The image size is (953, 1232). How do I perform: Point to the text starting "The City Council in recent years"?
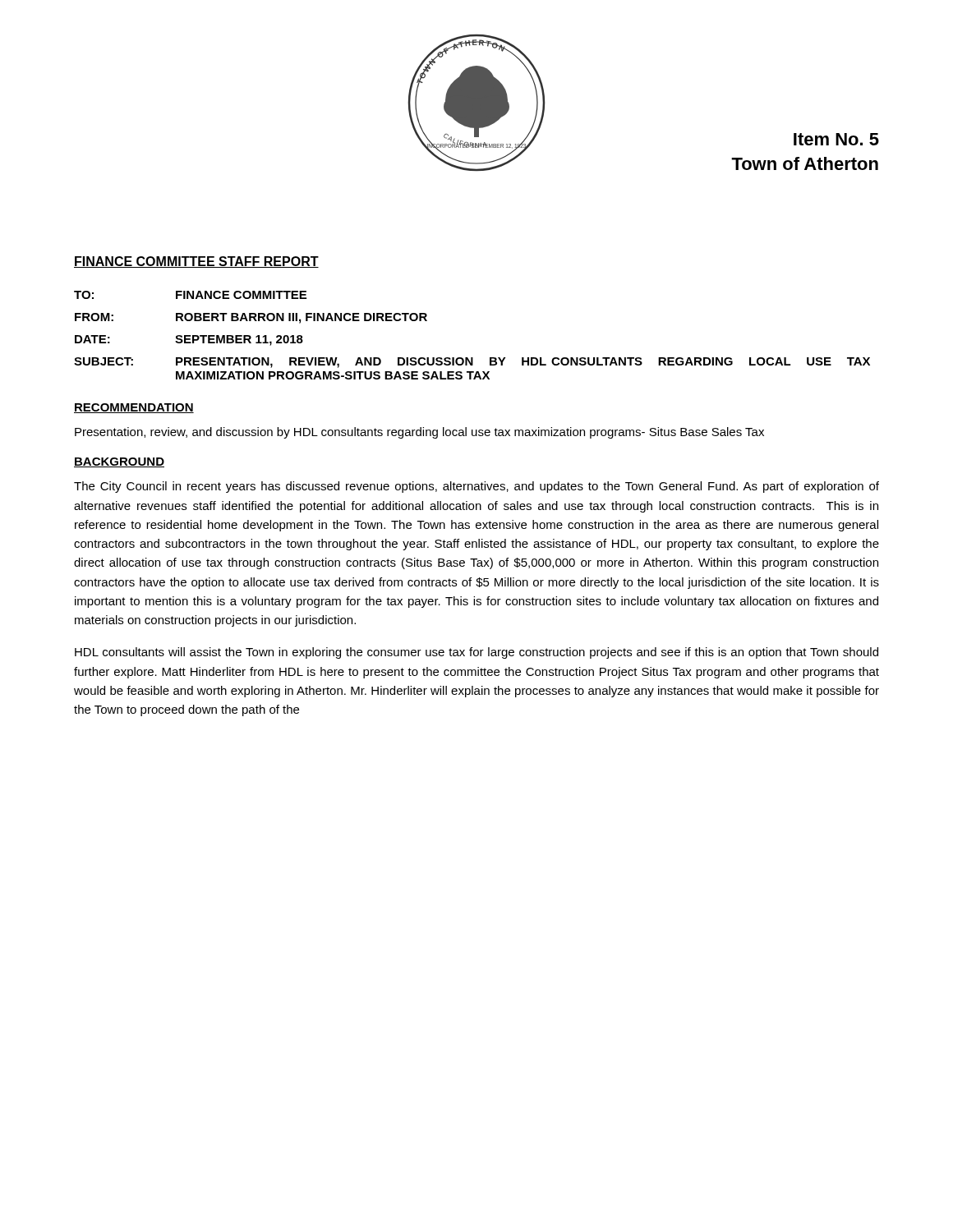coord(476,553)
